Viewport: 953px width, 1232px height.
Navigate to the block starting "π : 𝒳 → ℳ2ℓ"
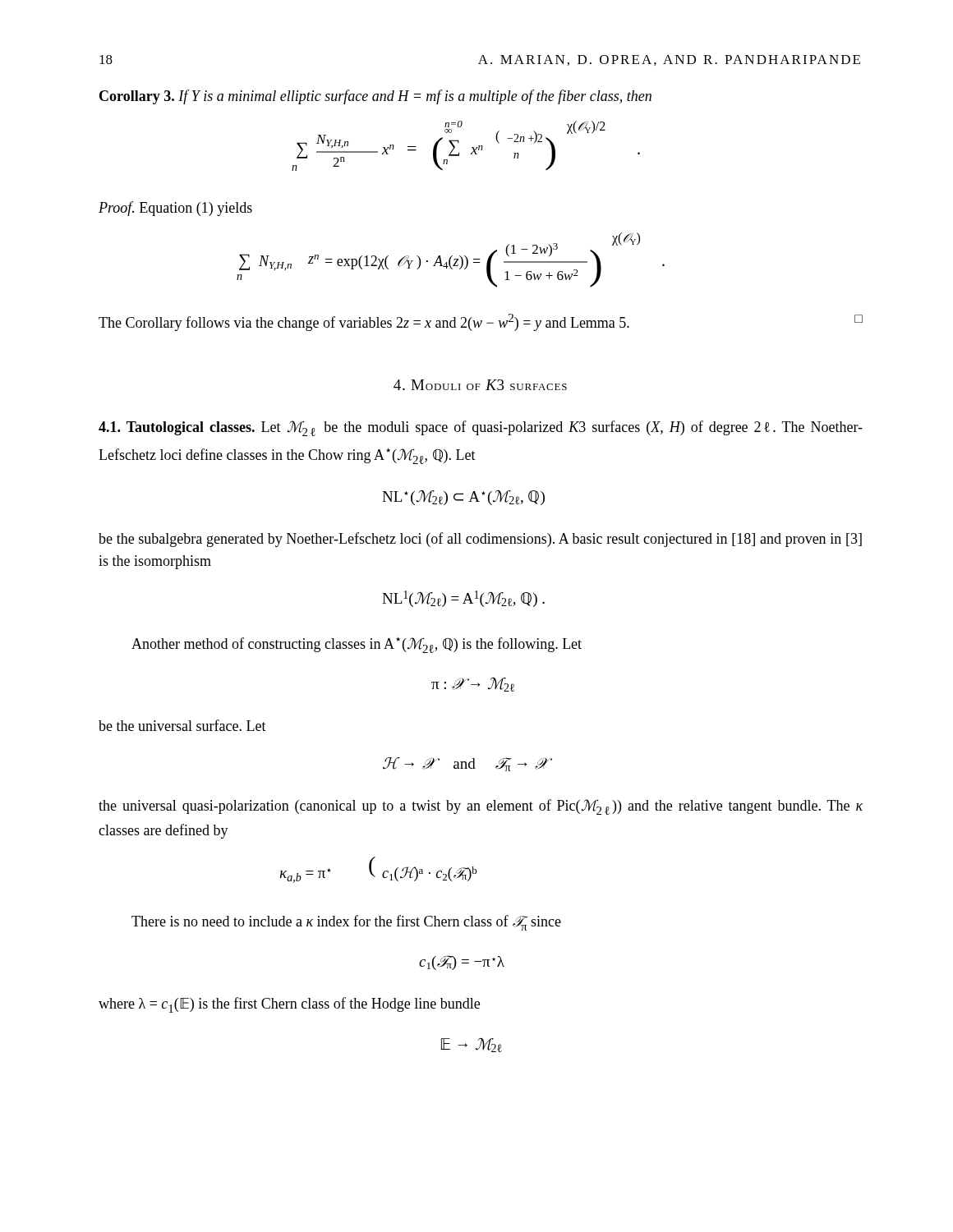click(x=481, y=684)
